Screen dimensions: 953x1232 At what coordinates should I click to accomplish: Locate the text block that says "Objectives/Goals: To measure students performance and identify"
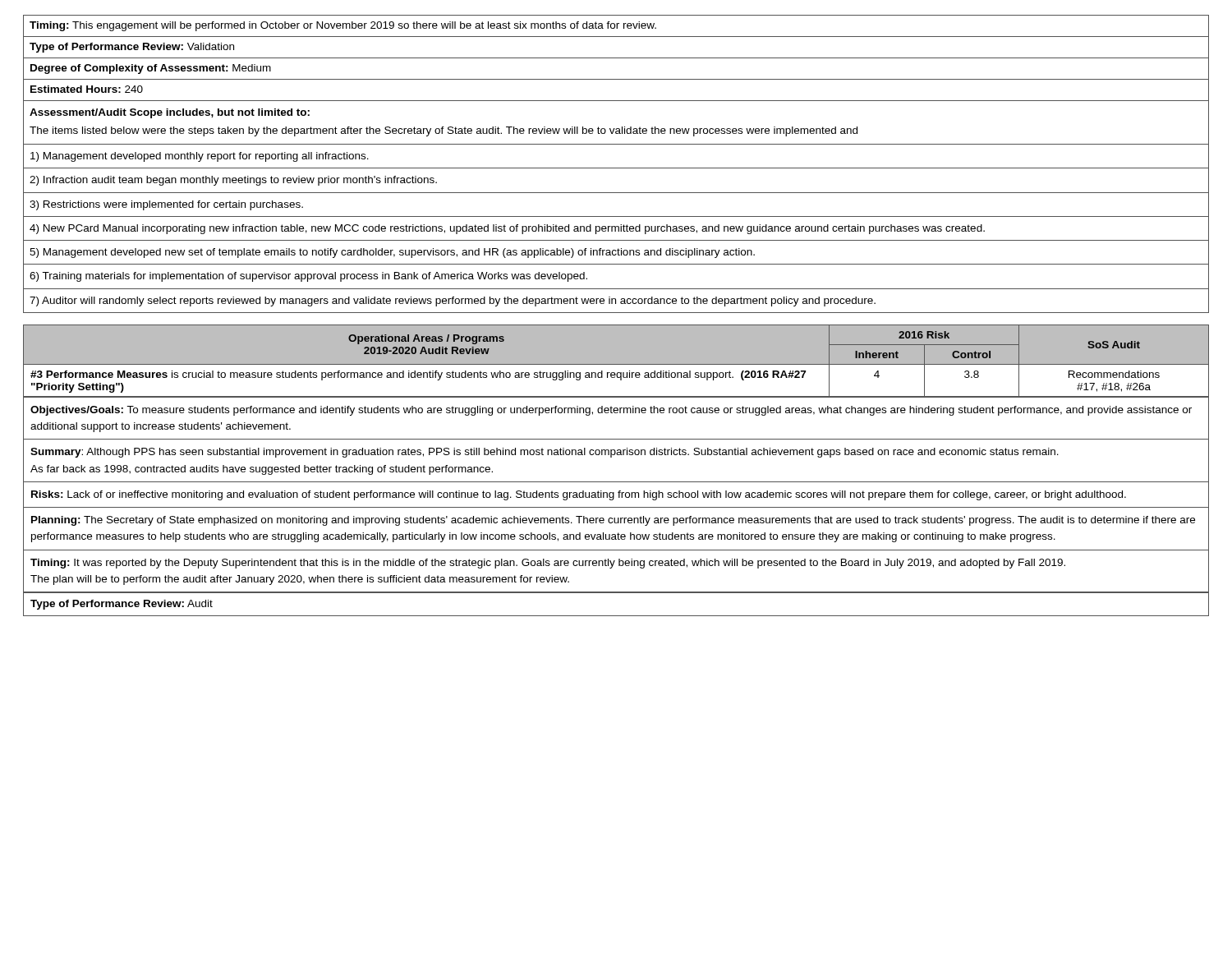coord(616,418)
